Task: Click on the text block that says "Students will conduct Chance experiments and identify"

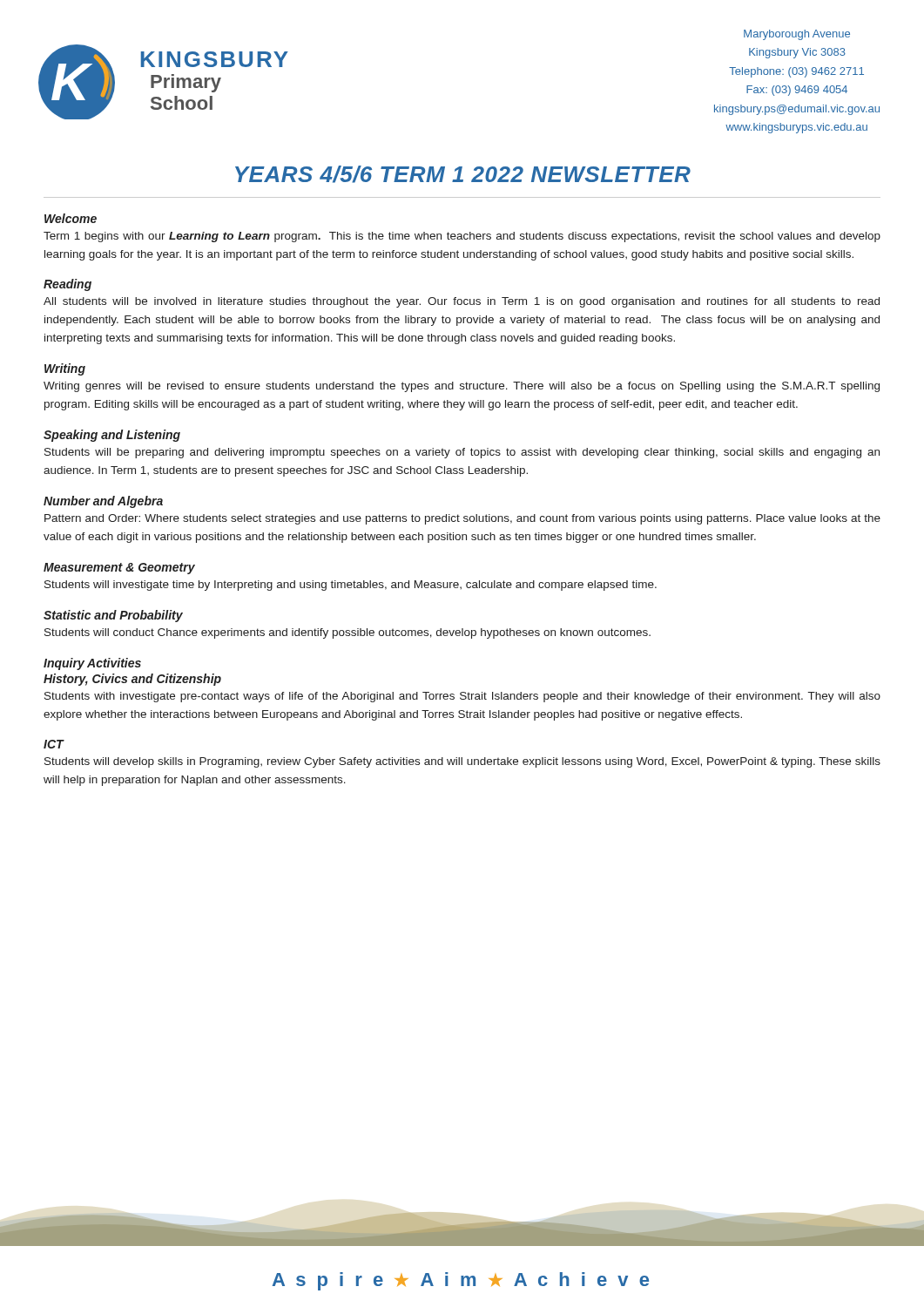Action: click(347, 632)
